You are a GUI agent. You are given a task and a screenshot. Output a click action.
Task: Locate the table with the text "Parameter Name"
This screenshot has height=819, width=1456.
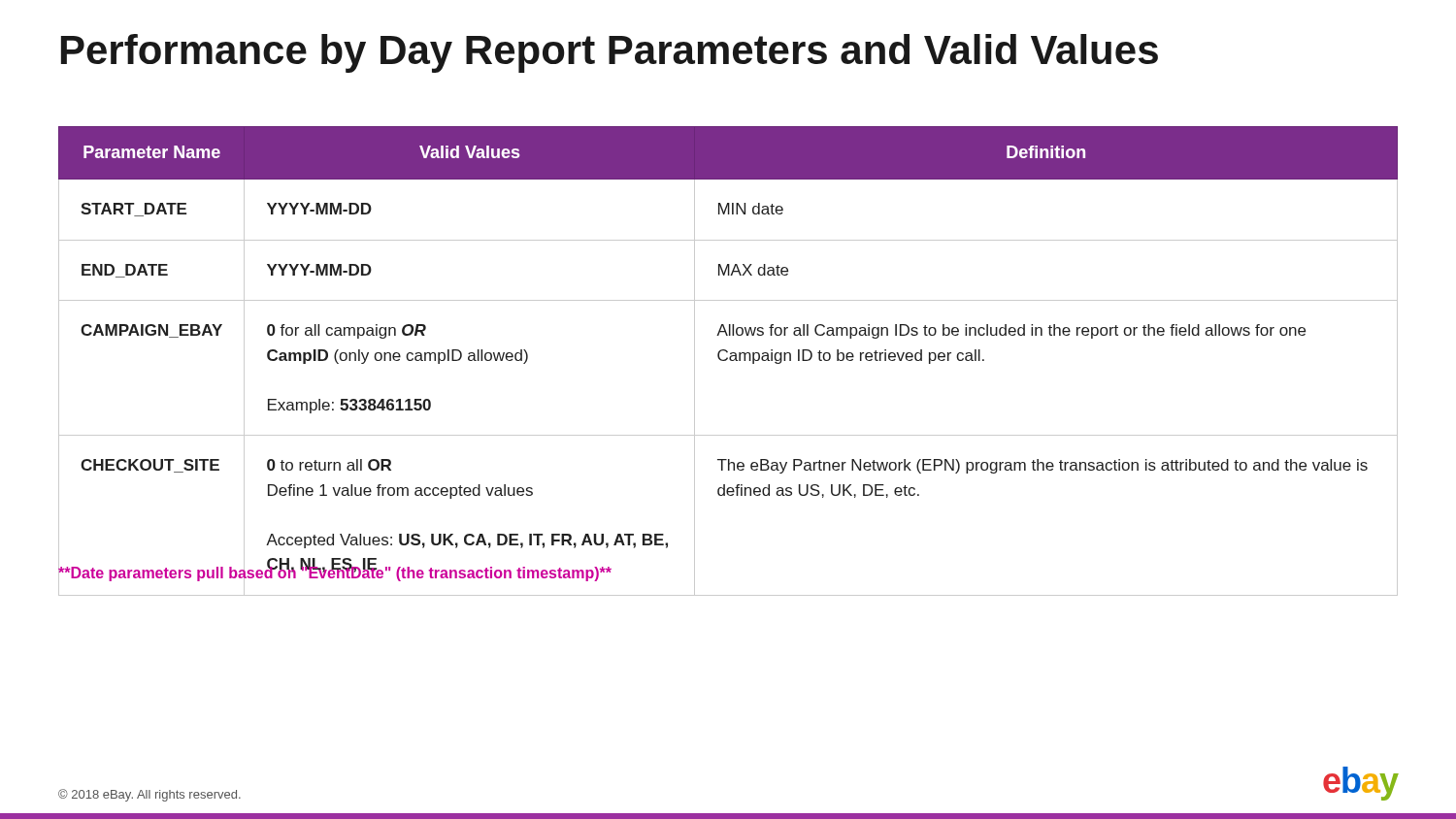(x=728, y=361)
